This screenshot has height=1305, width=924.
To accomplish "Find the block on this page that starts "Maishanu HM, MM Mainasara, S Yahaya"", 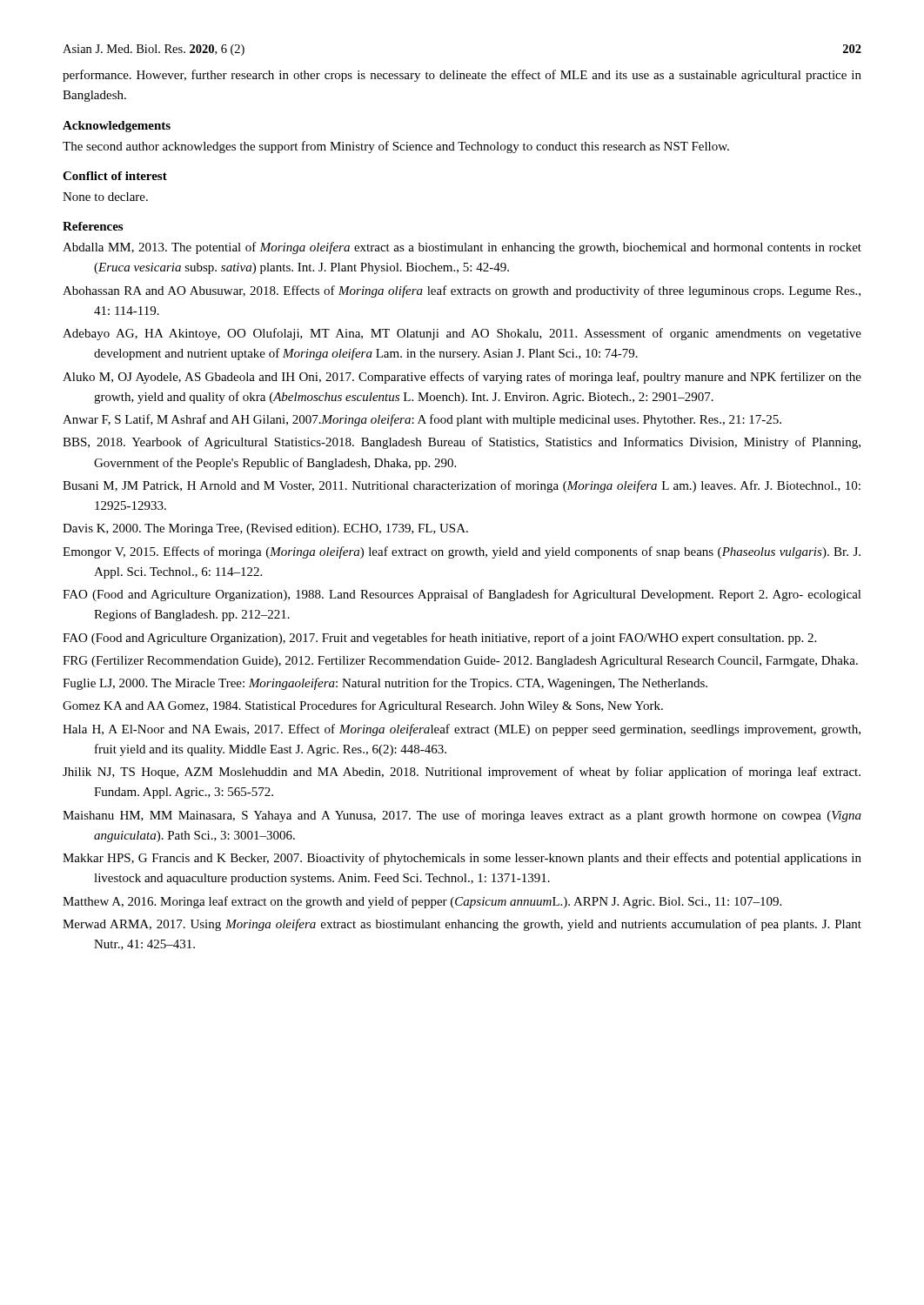I will [462, 825].
